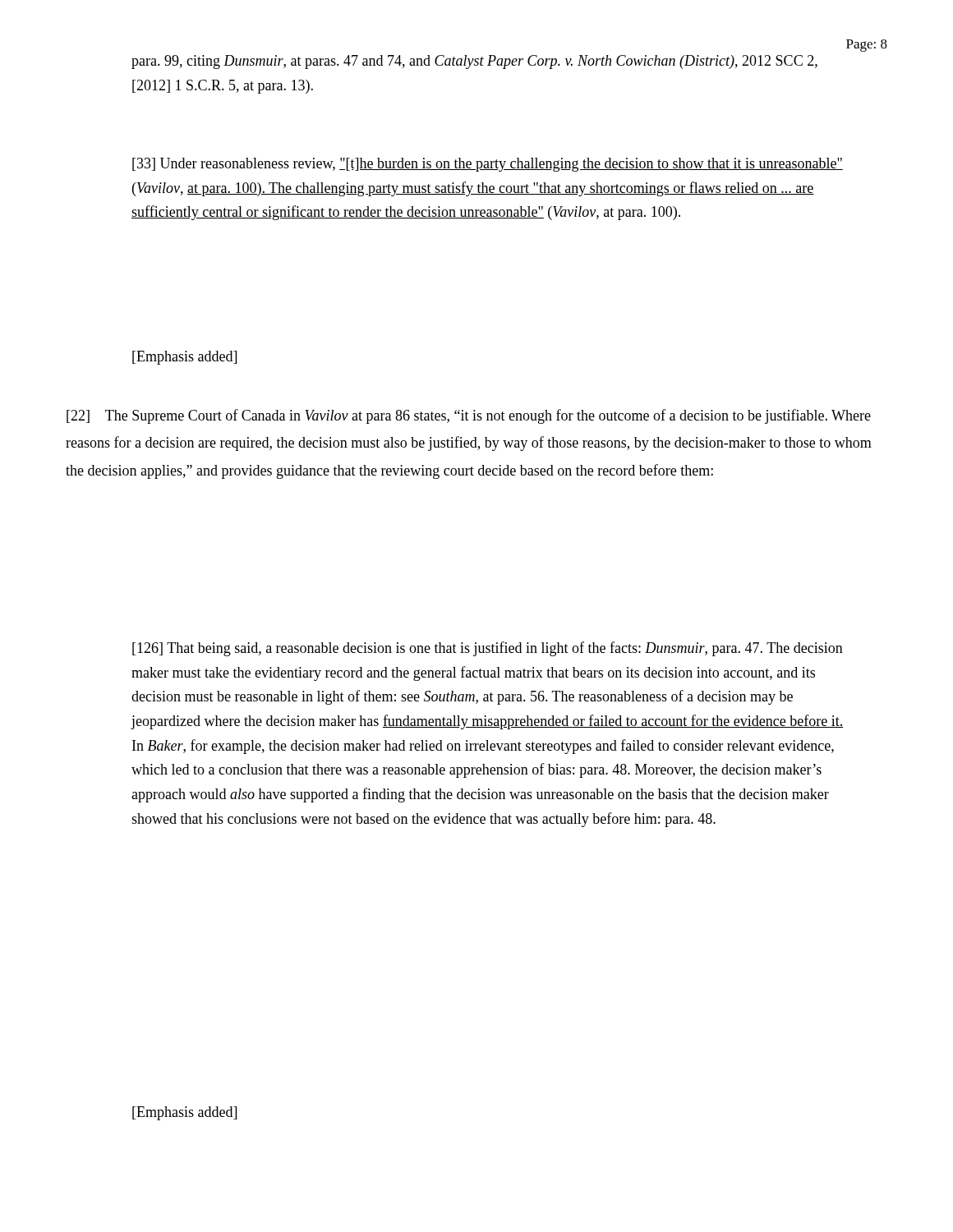Click the passage that begins "para. 99, citing Dunsmuir,"

[x=475, y=73]
